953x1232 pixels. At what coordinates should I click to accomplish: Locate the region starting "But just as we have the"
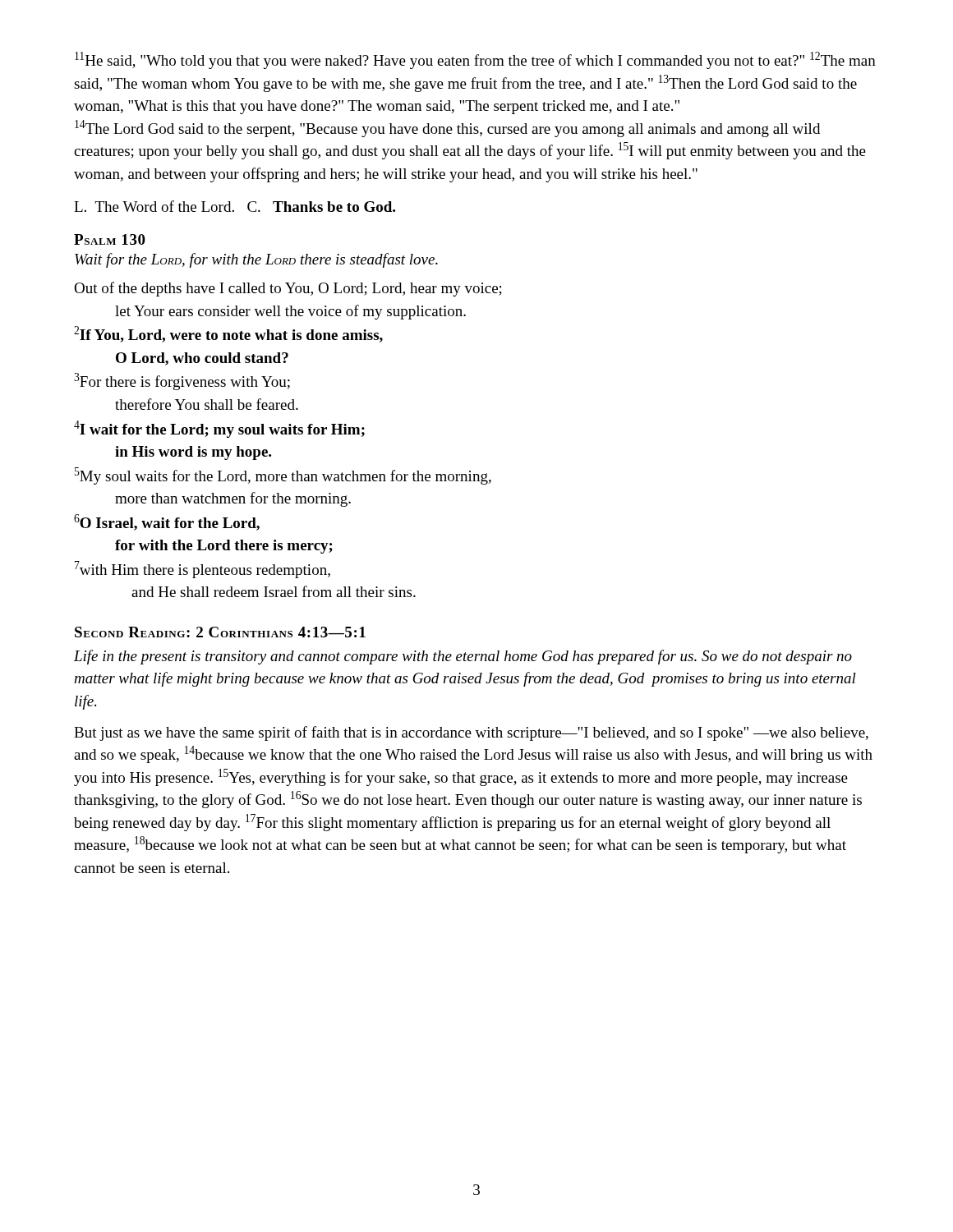click(x=473, y=800)
